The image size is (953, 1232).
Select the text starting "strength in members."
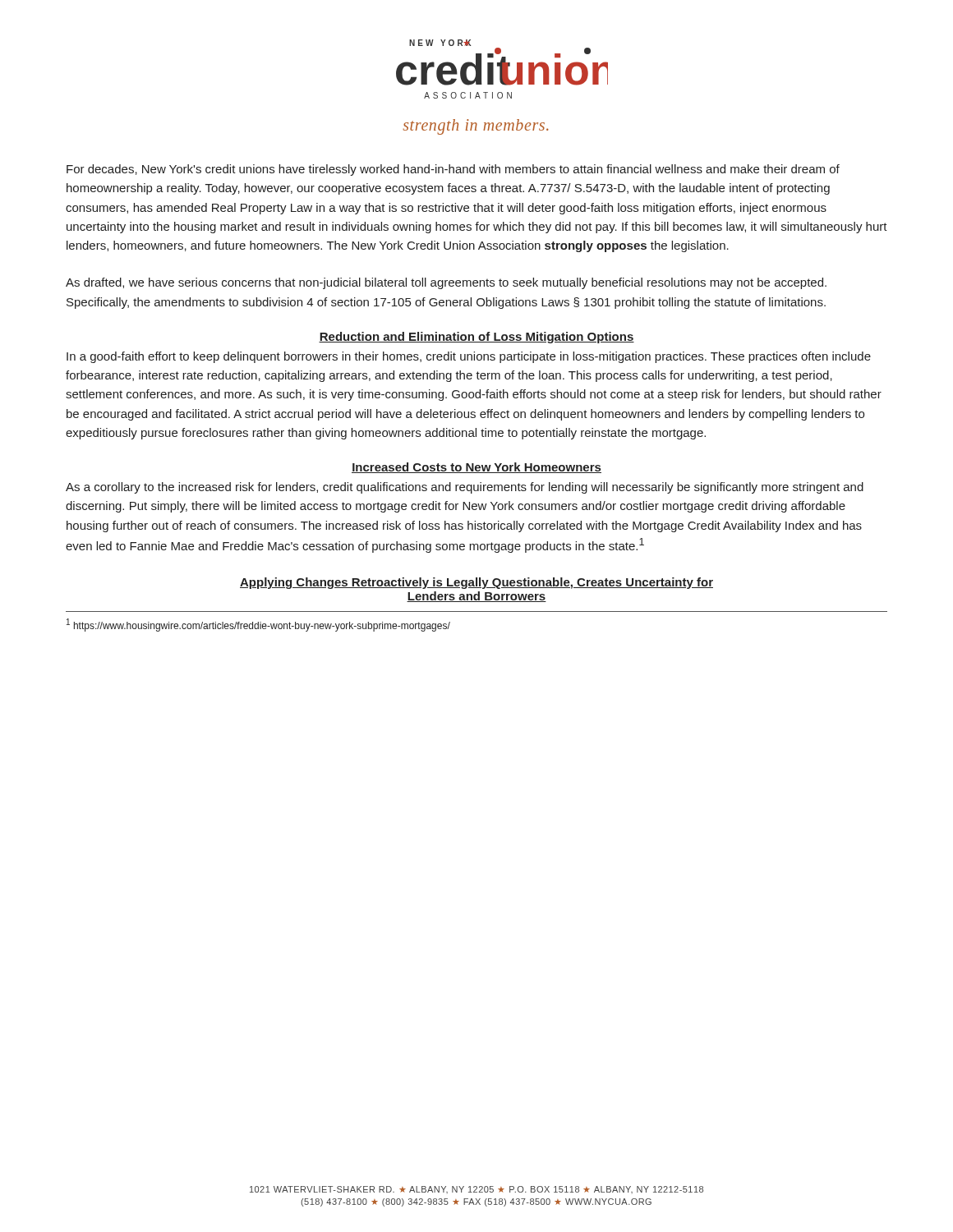click(x=476, y=125)
